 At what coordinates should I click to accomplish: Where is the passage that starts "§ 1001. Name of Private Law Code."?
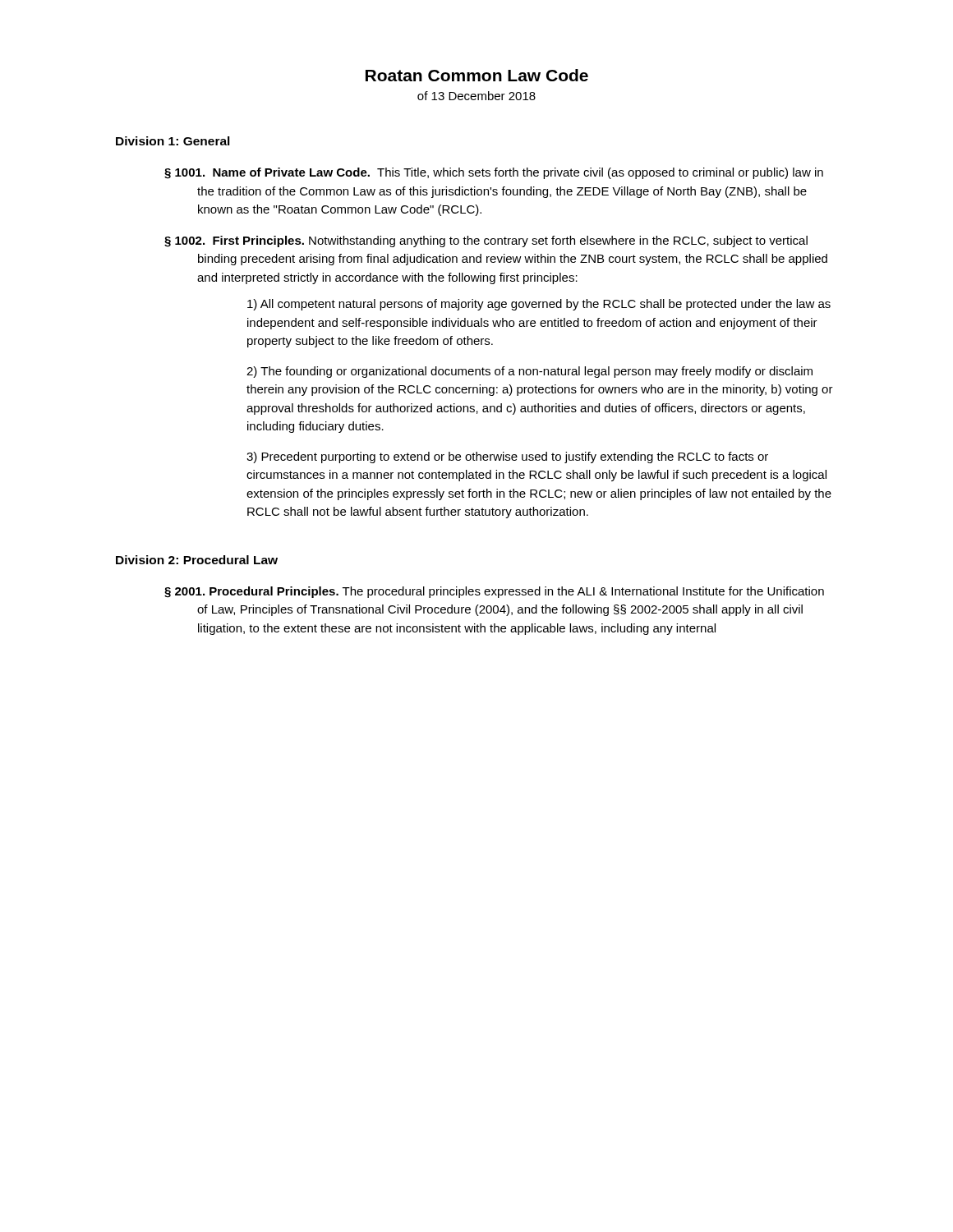[501, 191]
